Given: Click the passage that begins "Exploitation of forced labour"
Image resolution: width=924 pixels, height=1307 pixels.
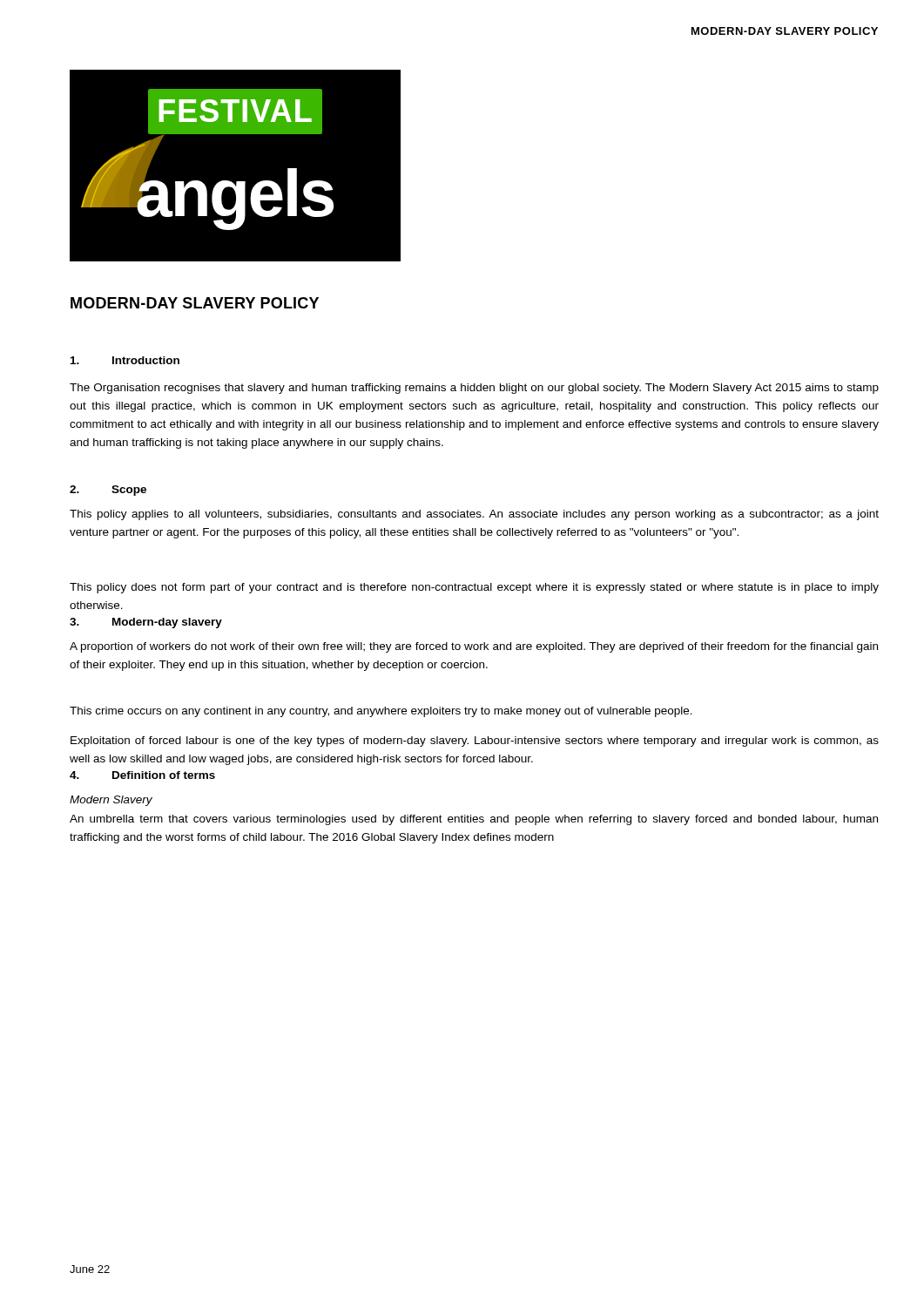Looking at the screenshot, I should (474, 749).
